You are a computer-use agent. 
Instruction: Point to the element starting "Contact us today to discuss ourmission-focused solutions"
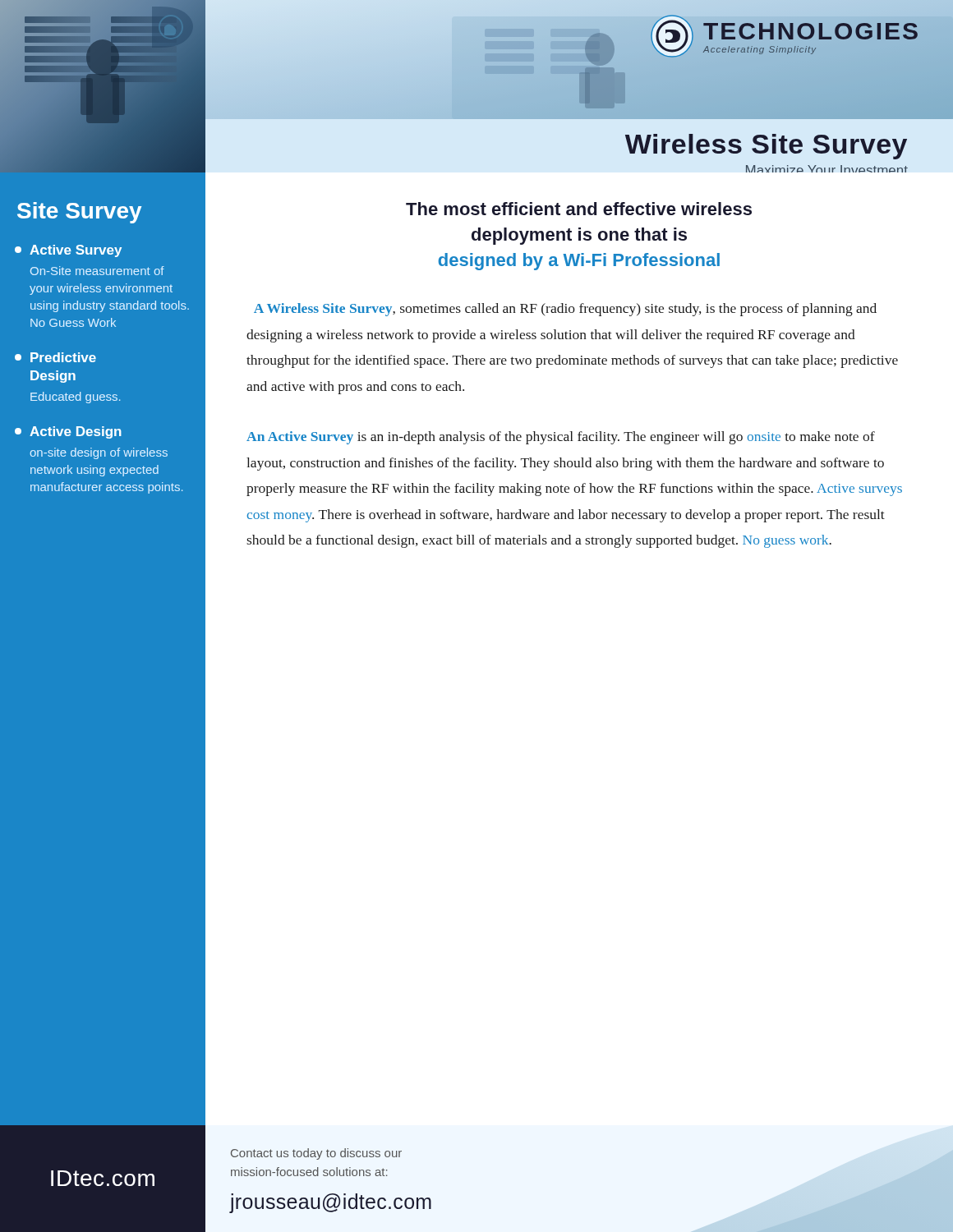click(316, 1162)
